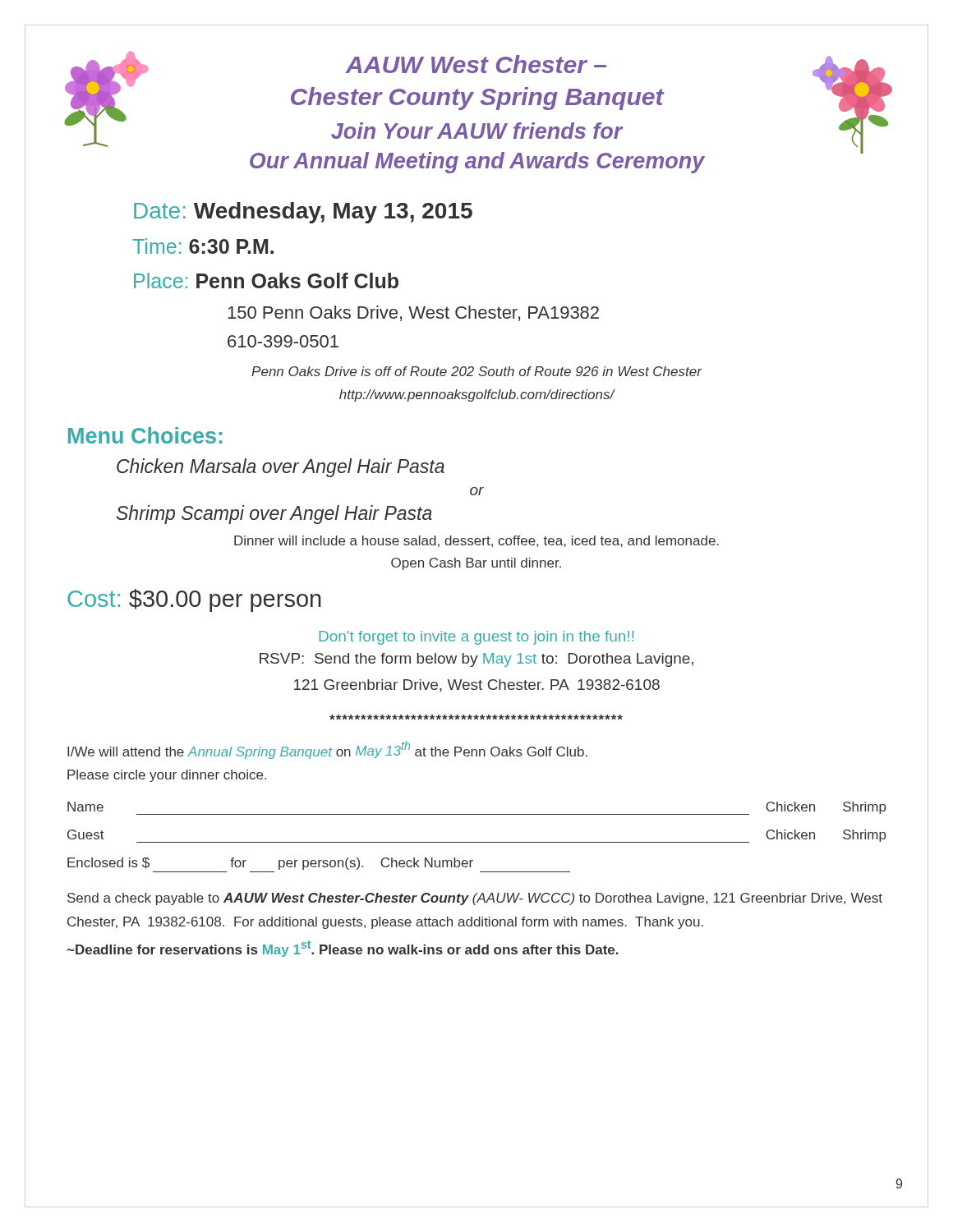This screenshot has height=1232, width=953.
Task: Select the section header containing "Menu Choices:"
Action: coord(145,436)
